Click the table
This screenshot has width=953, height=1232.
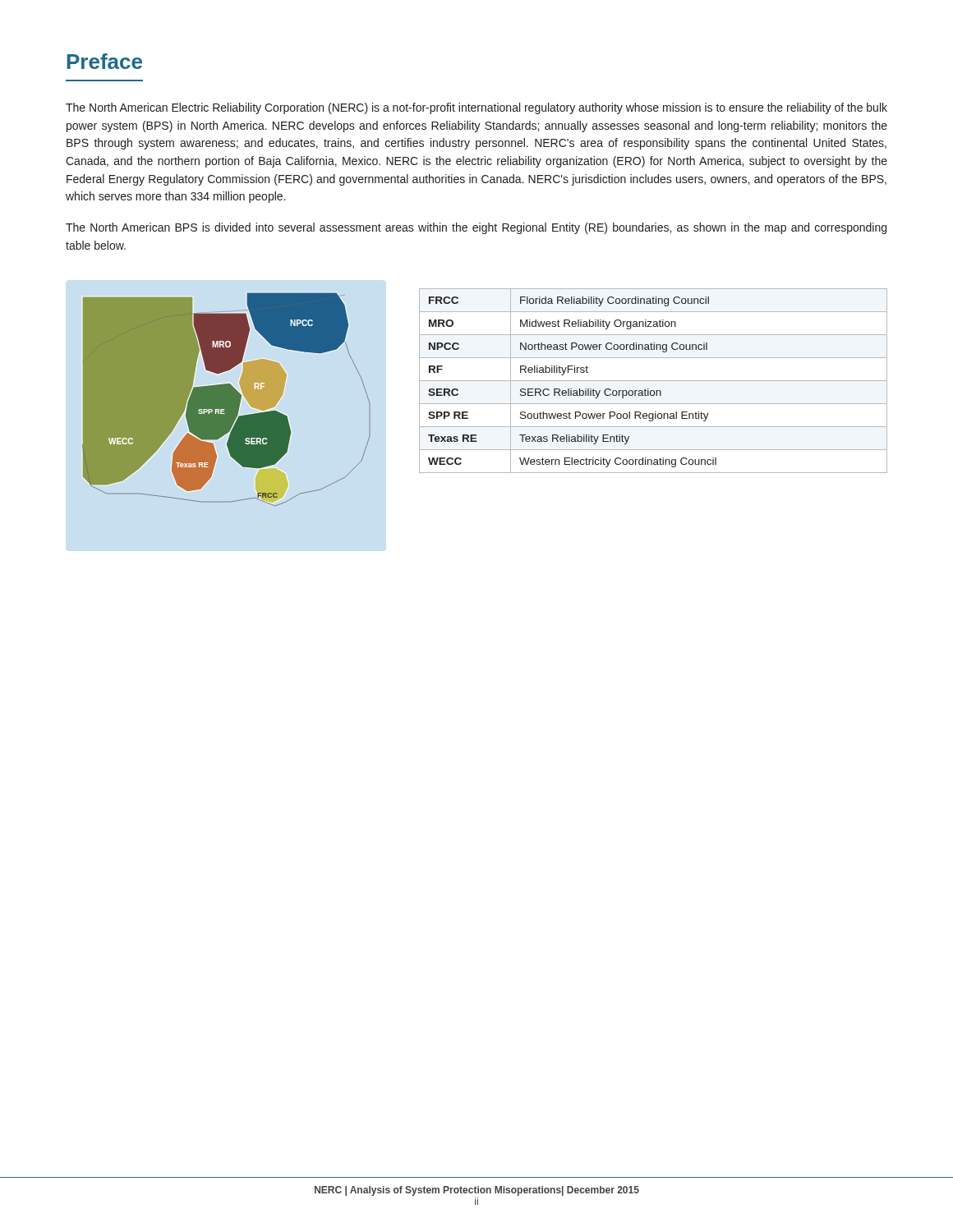(653, 380)
